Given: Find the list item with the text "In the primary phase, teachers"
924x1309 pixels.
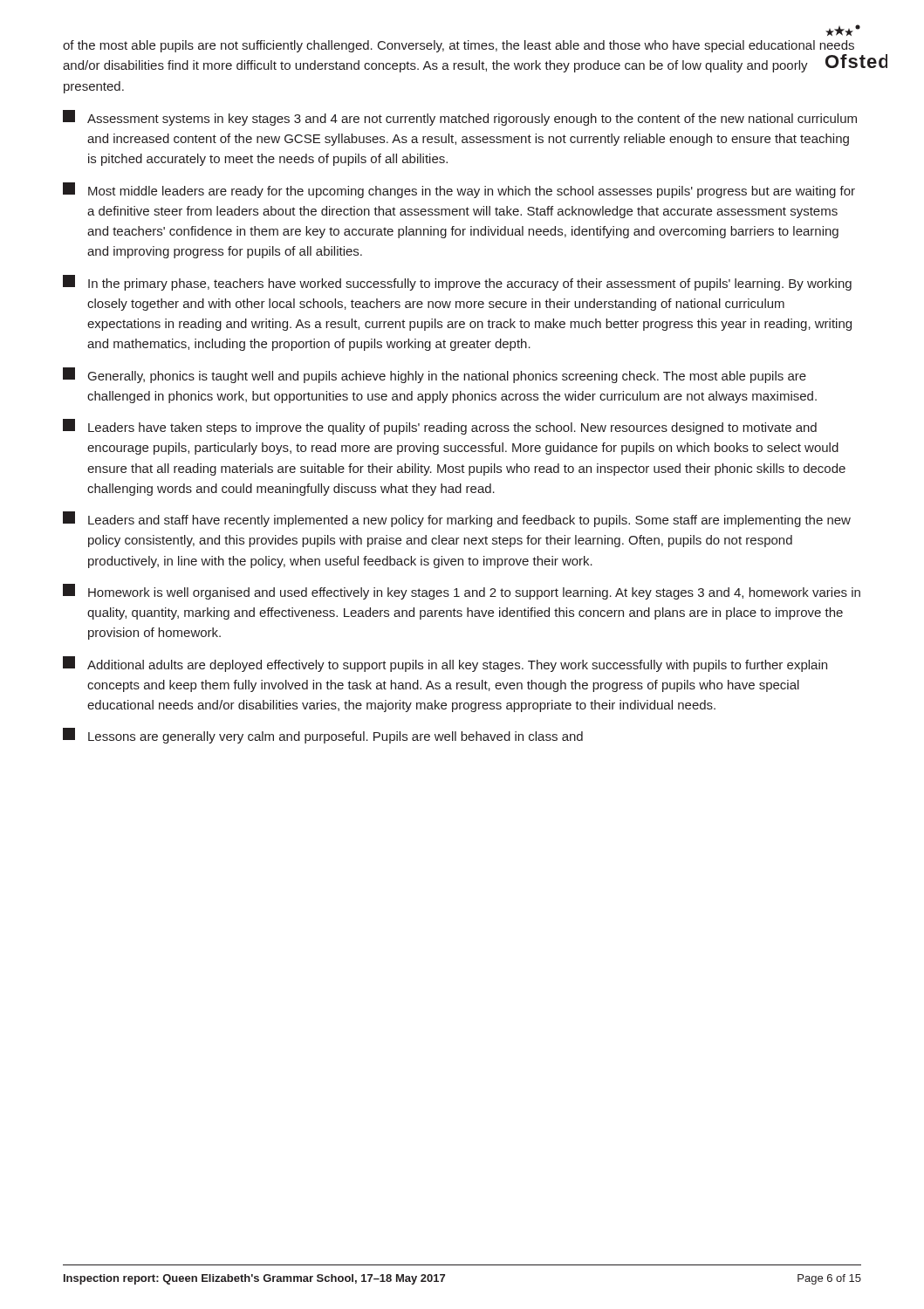Looking at the screenshot, I should (462, 313).
